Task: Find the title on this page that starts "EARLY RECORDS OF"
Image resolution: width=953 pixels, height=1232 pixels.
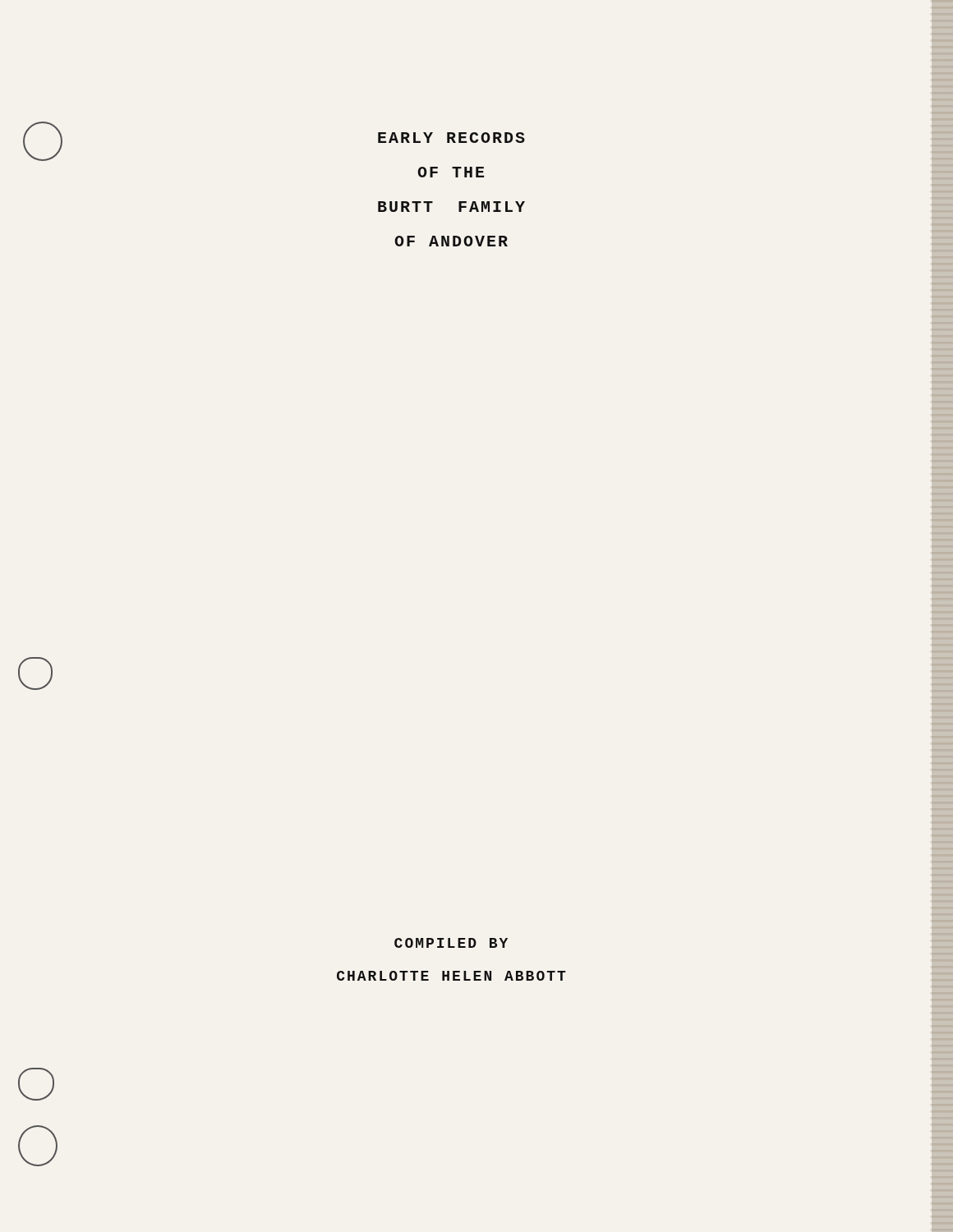Action: [40, 124]
